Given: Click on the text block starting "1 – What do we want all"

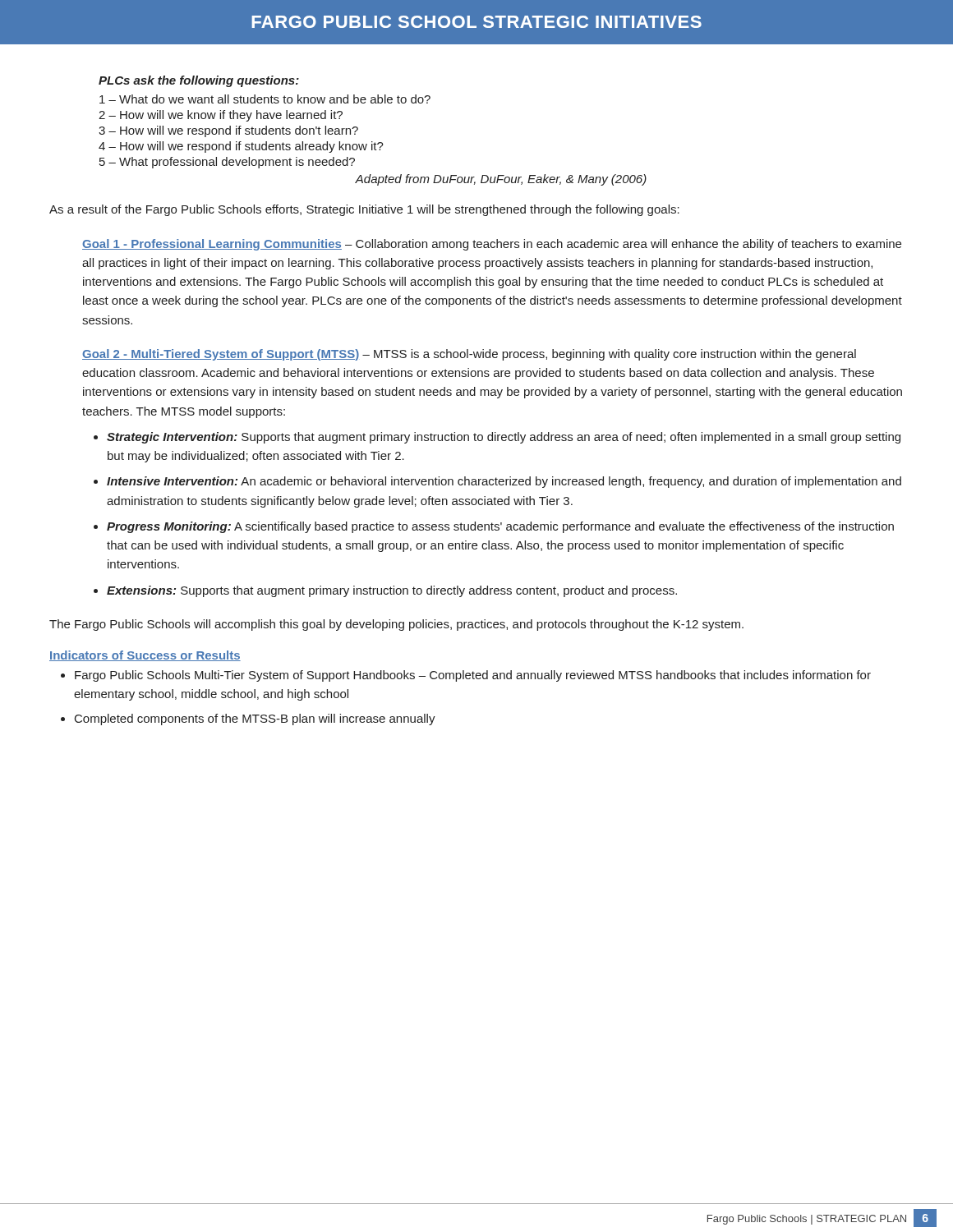Looking at the screenshot, I should (x=265, y=99).
